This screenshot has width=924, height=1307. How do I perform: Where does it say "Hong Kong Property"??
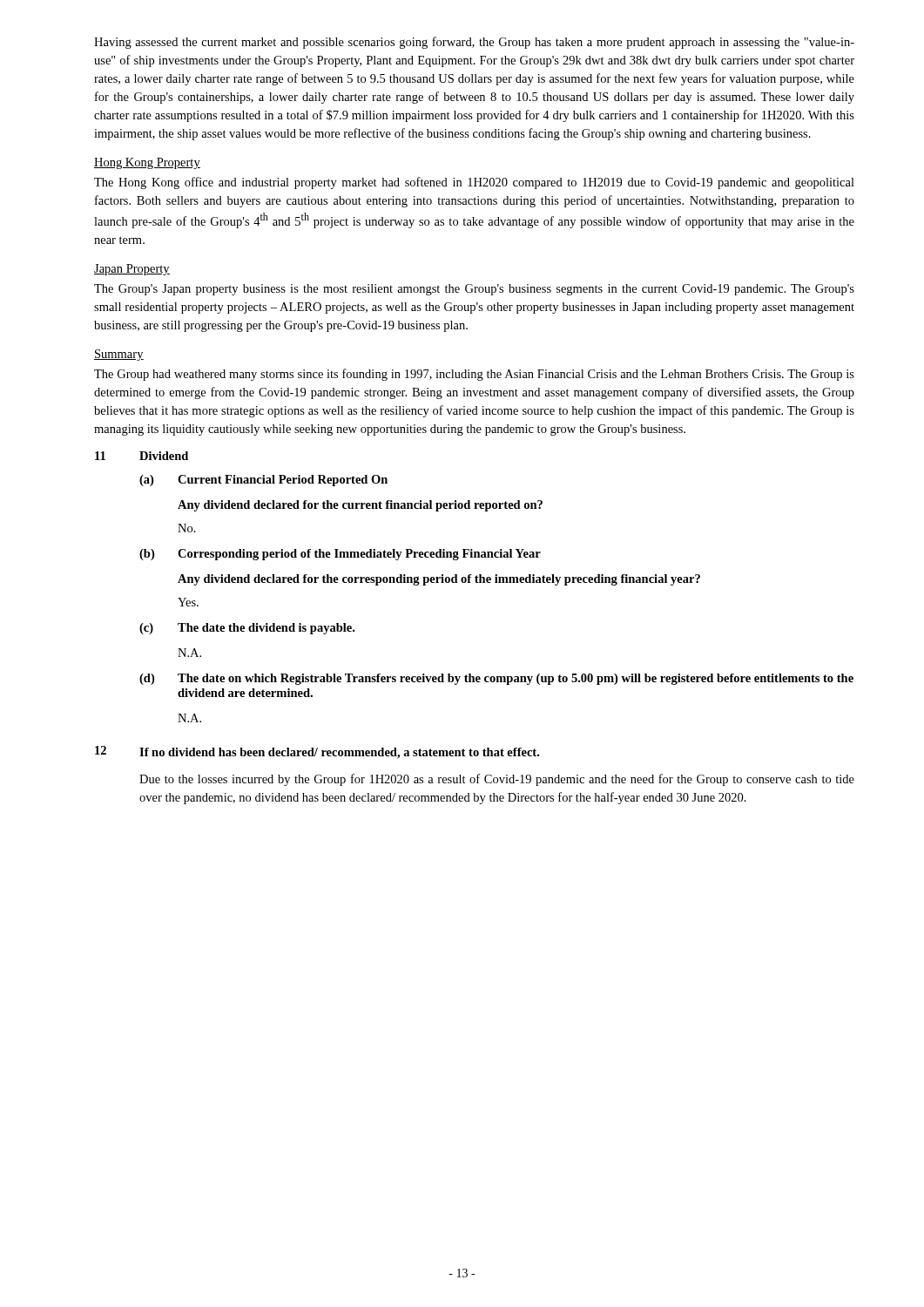click(147, 163)
